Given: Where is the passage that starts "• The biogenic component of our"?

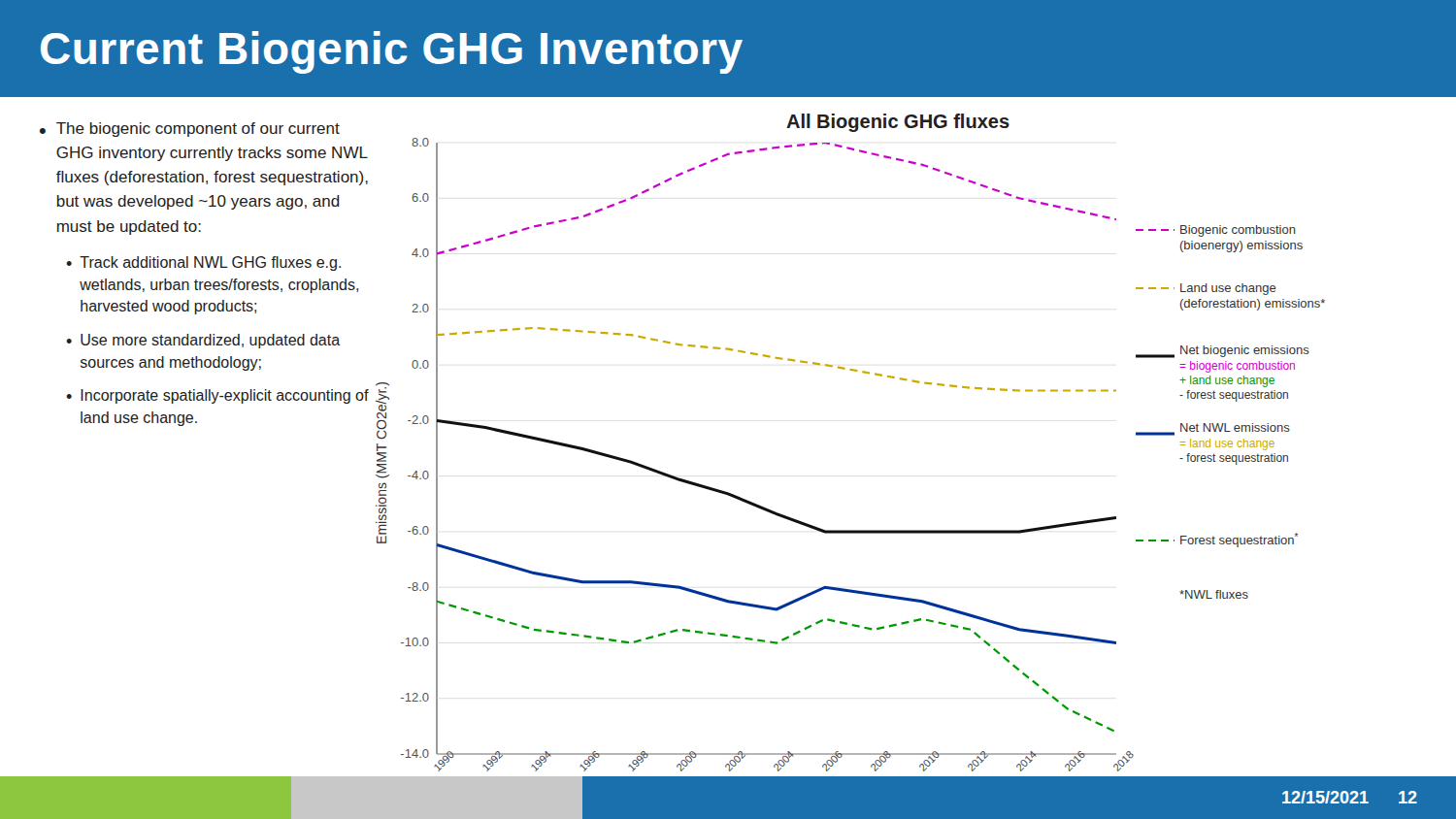Looking at the screenshot, I should point(204,177).
